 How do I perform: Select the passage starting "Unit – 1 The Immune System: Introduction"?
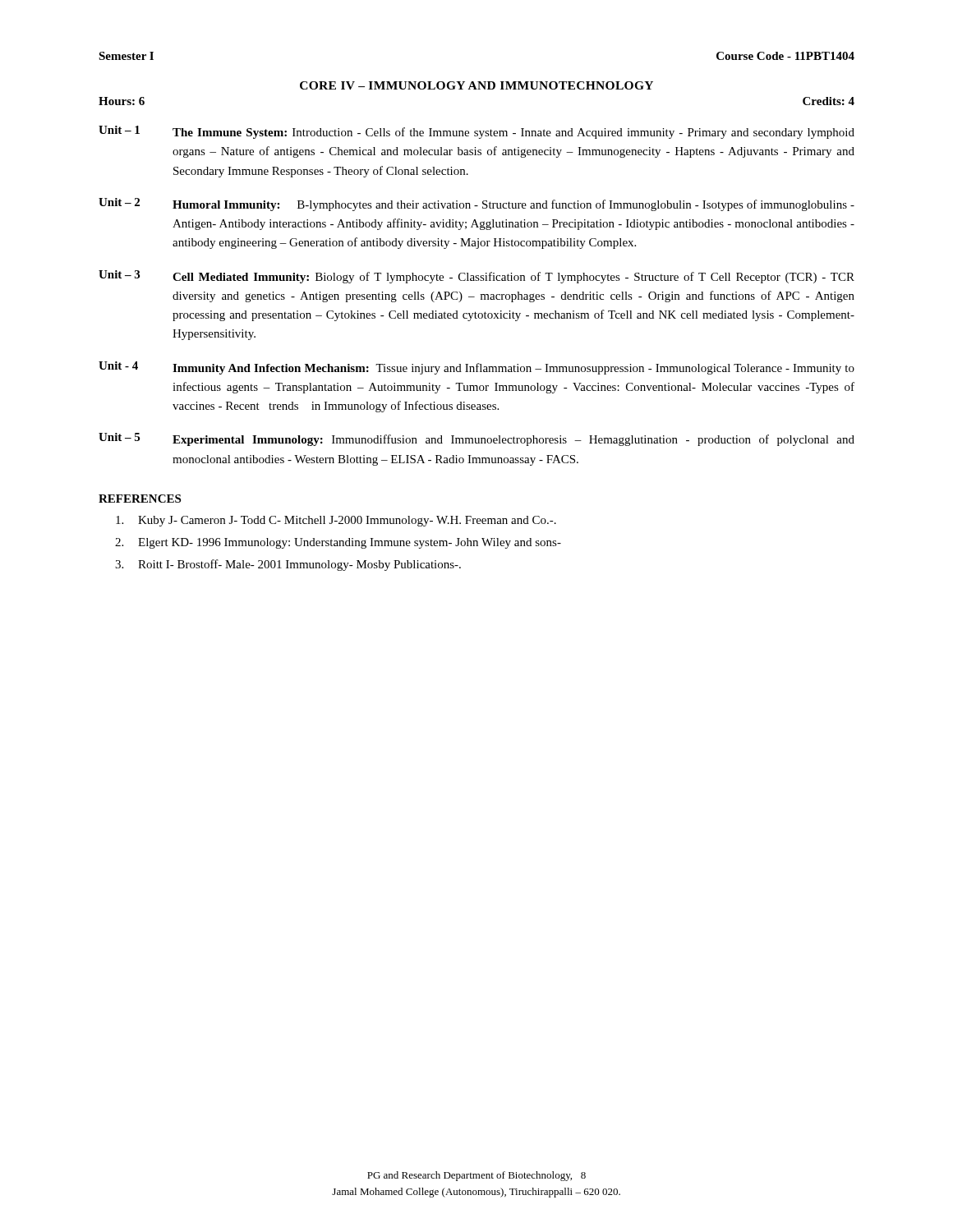(476, 152)
